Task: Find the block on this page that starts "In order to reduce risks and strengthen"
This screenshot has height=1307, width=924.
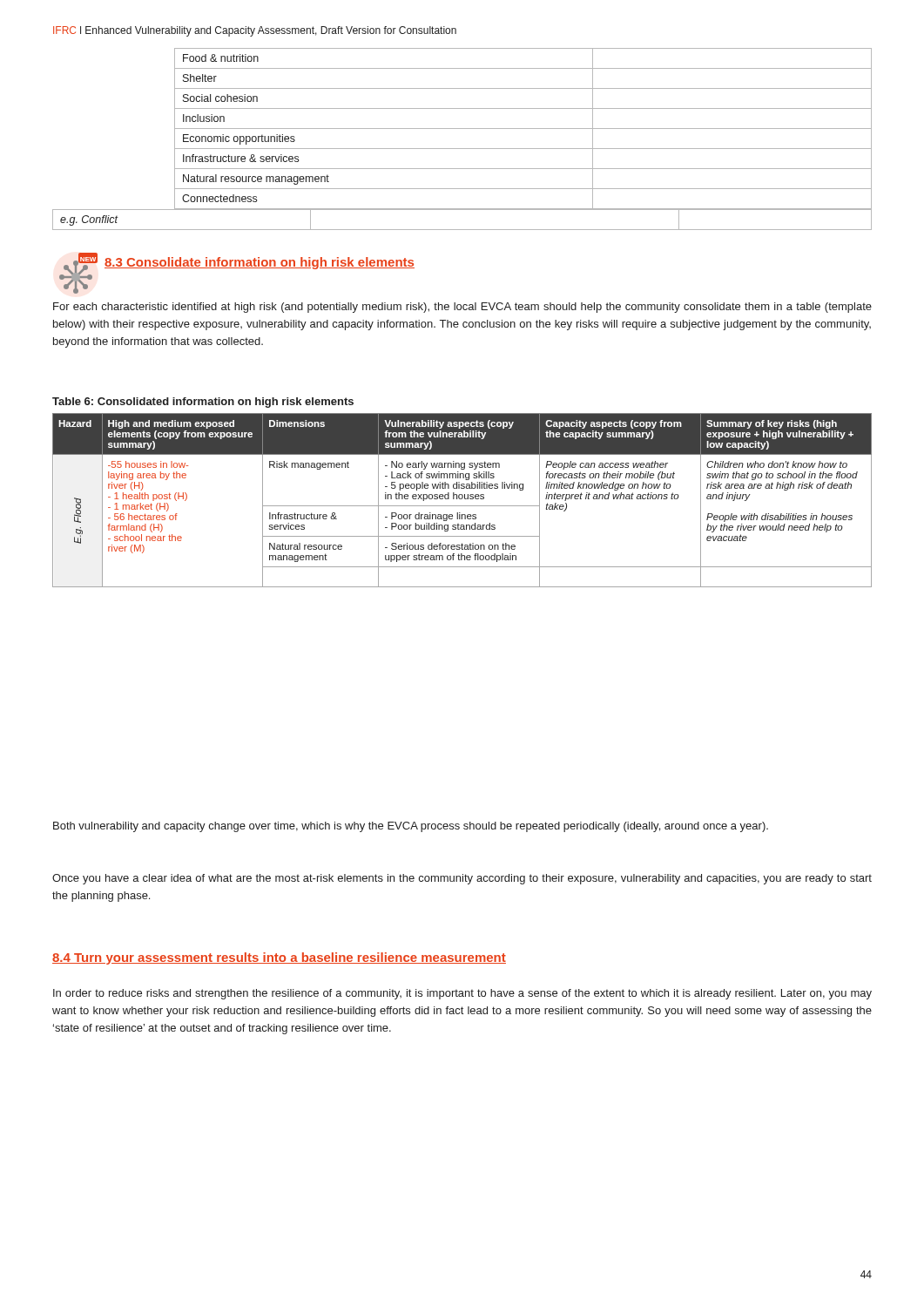Action: tap(462, 1010)
